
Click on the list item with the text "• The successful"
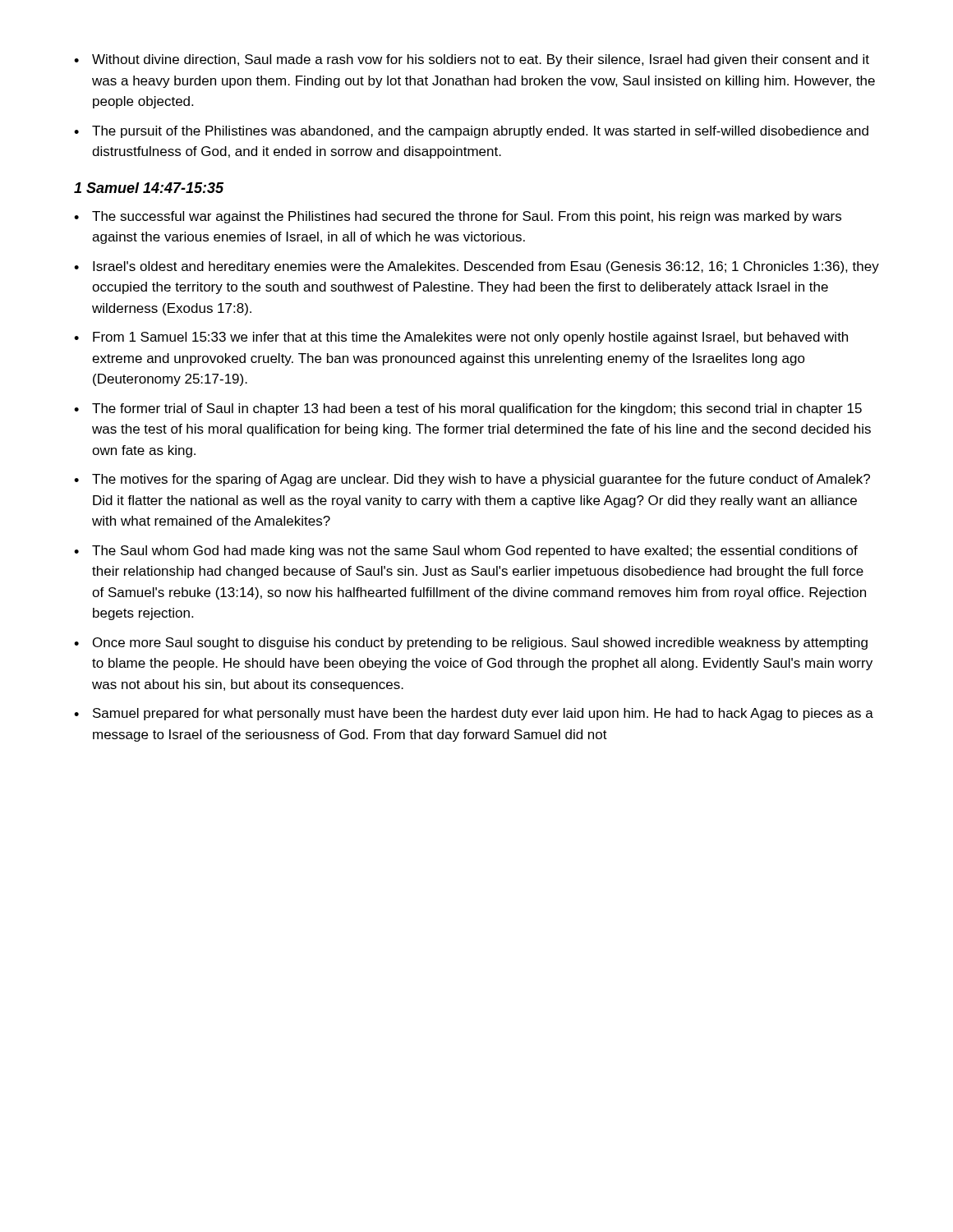point(476,227)
